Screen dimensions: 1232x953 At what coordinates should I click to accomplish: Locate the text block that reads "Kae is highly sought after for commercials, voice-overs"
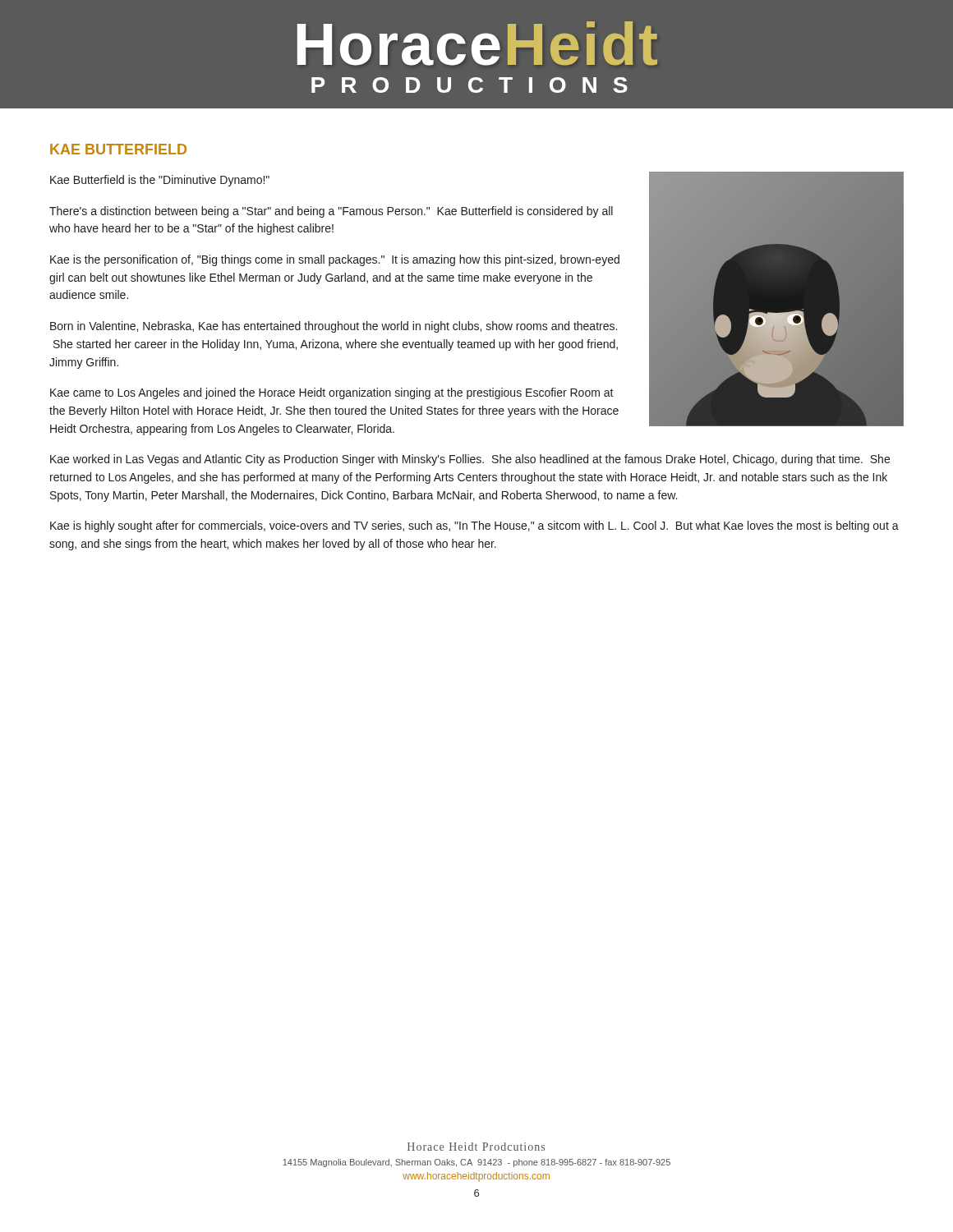[x=474, y=535]
